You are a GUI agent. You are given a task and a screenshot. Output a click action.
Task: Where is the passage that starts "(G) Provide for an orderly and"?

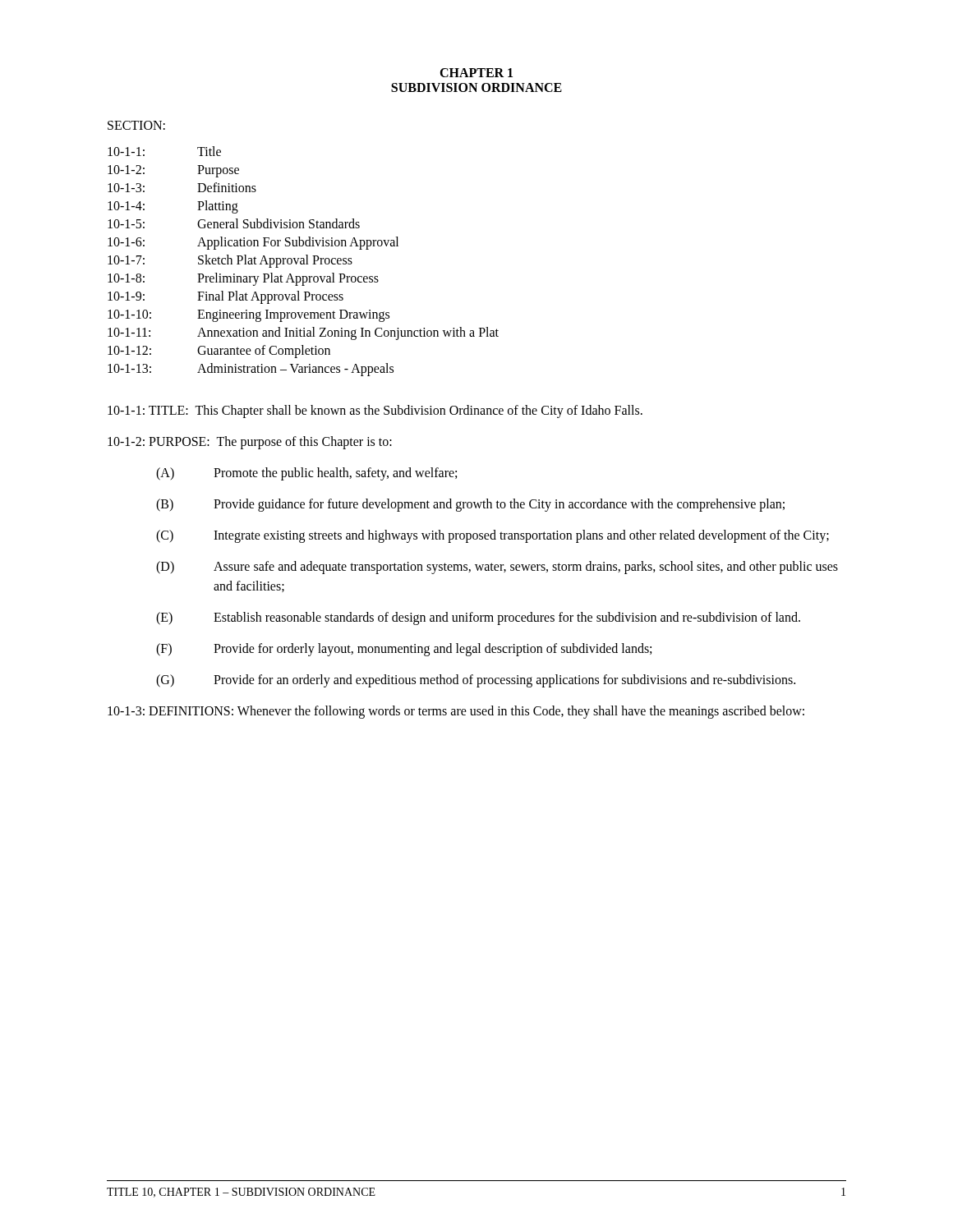coord(476,680)
